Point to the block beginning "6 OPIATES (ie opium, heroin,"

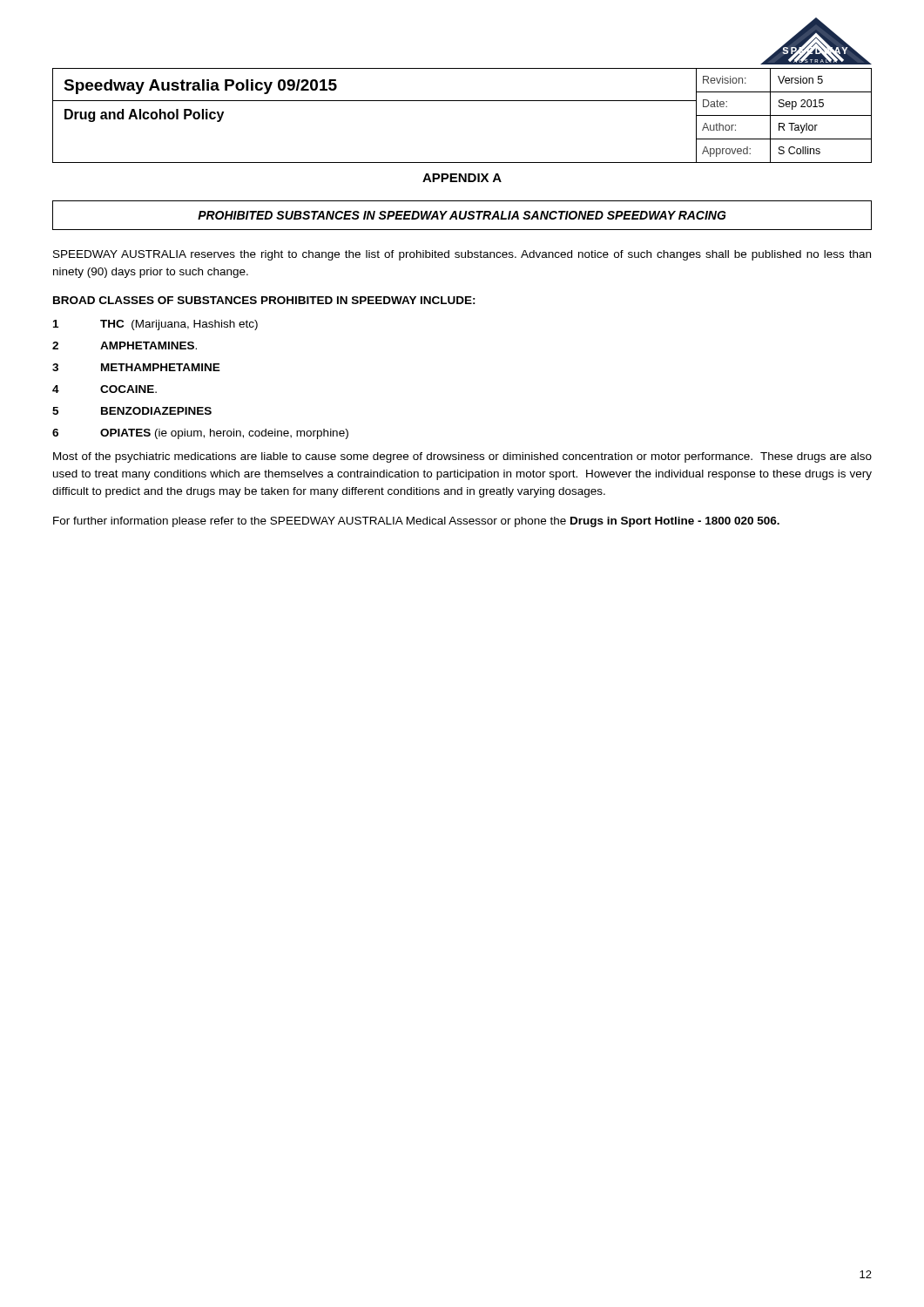[x=200, y=434]
